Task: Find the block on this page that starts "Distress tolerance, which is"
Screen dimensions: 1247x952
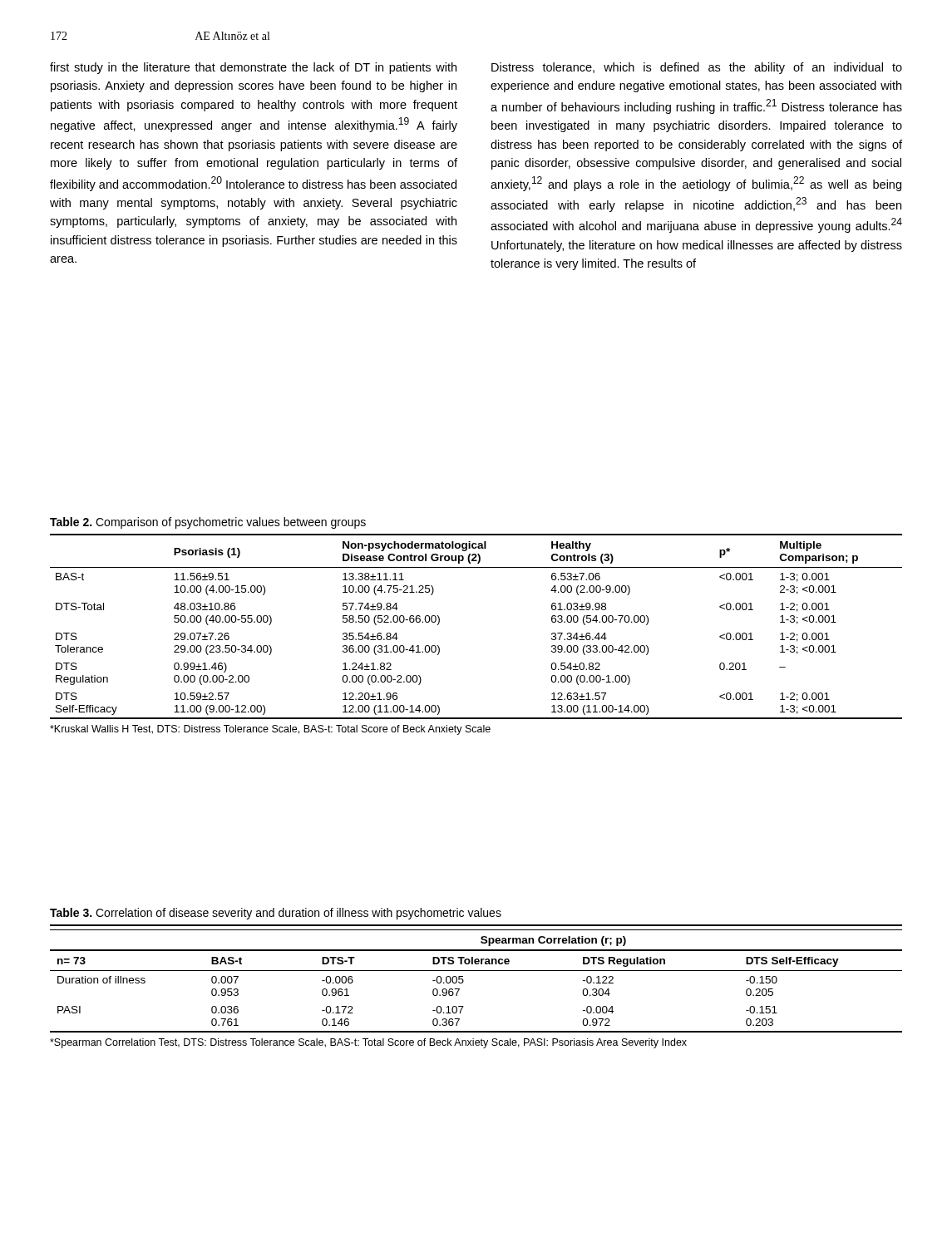Action: 696,165
